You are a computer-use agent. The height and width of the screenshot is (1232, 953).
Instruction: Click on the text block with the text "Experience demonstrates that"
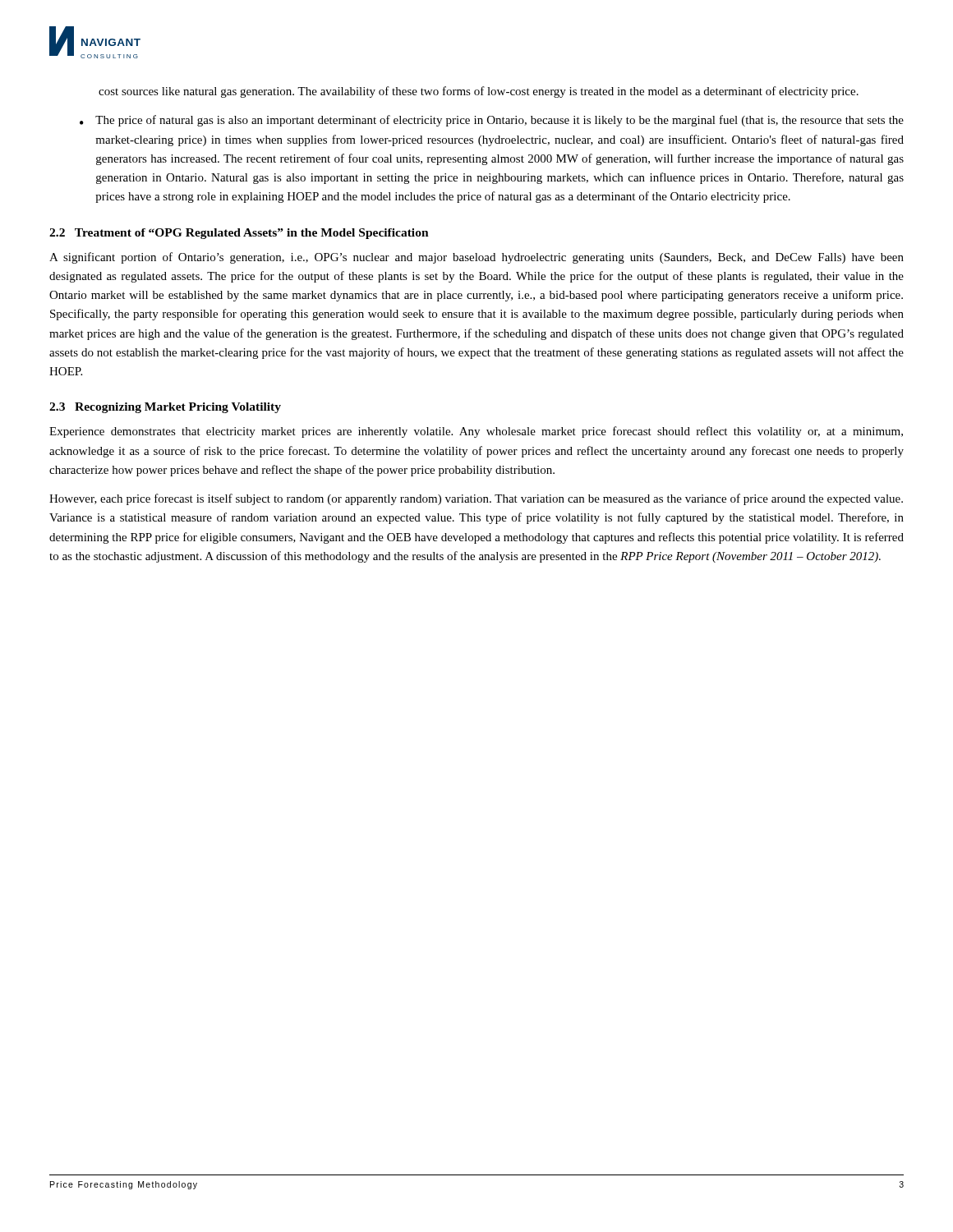[x=476, y=450]
